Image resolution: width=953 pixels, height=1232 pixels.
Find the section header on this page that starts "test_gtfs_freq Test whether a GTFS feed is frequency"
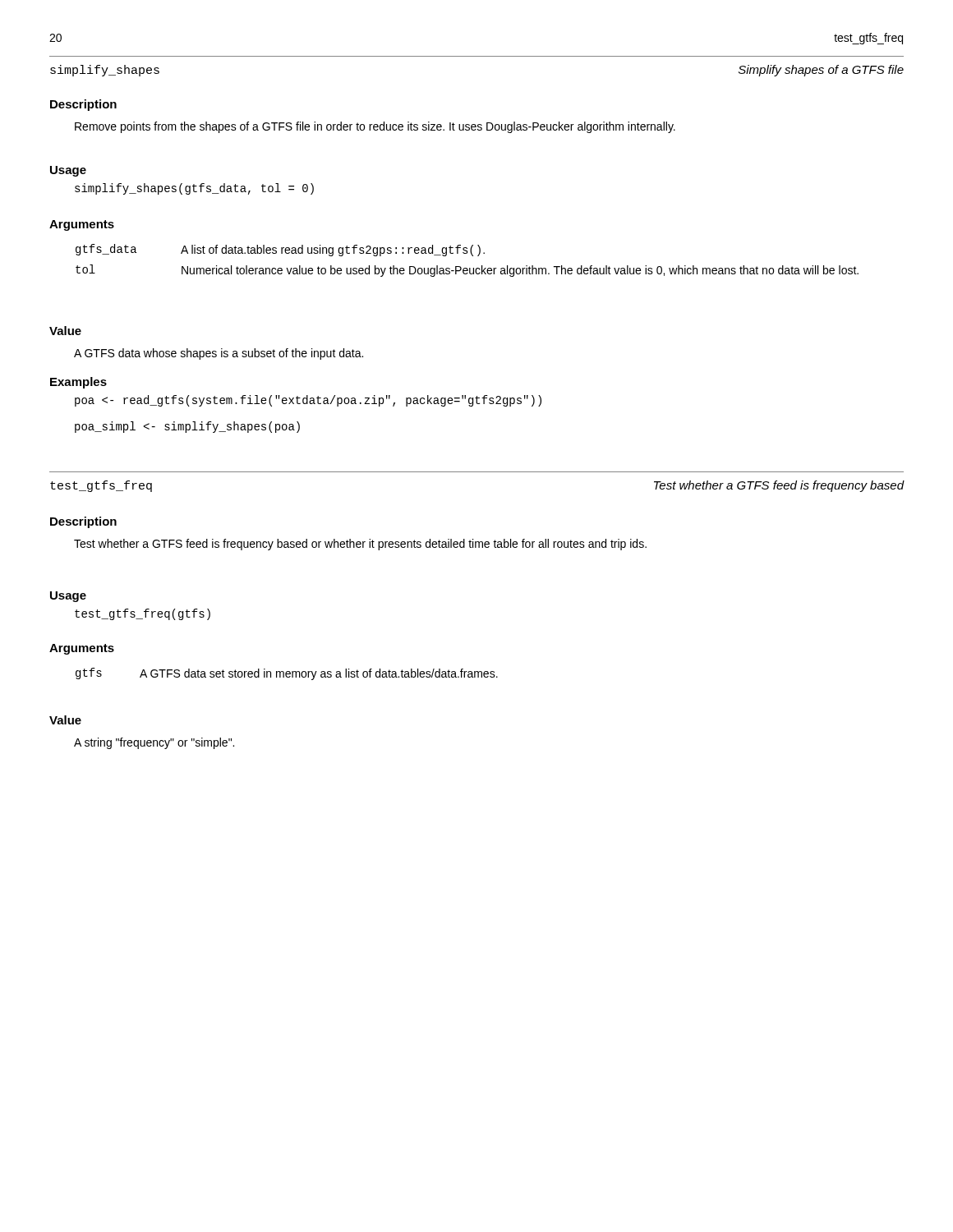click(97, 486)
